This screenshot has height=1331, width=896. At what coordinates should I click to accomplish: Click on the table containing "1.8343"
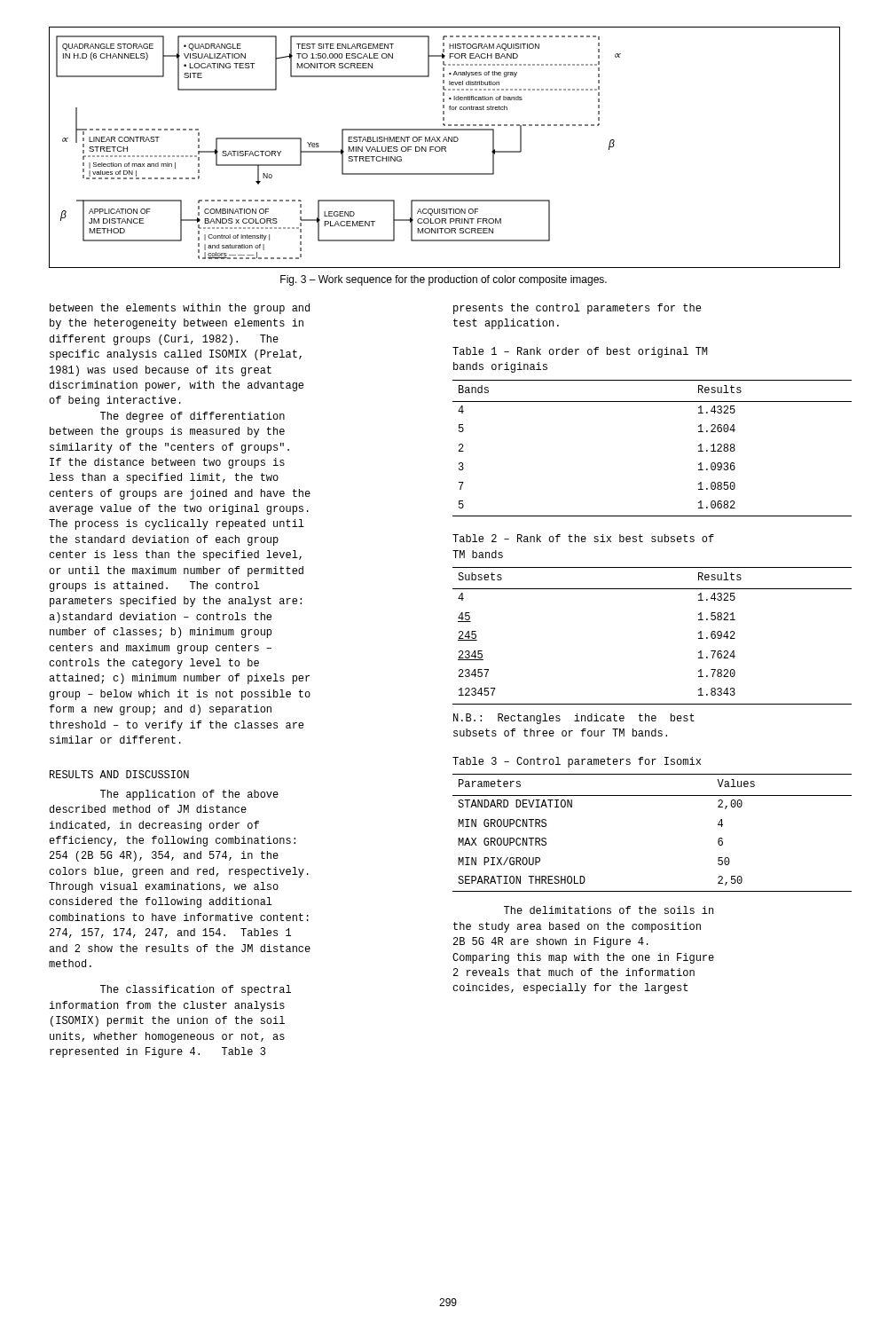[652, 636]
